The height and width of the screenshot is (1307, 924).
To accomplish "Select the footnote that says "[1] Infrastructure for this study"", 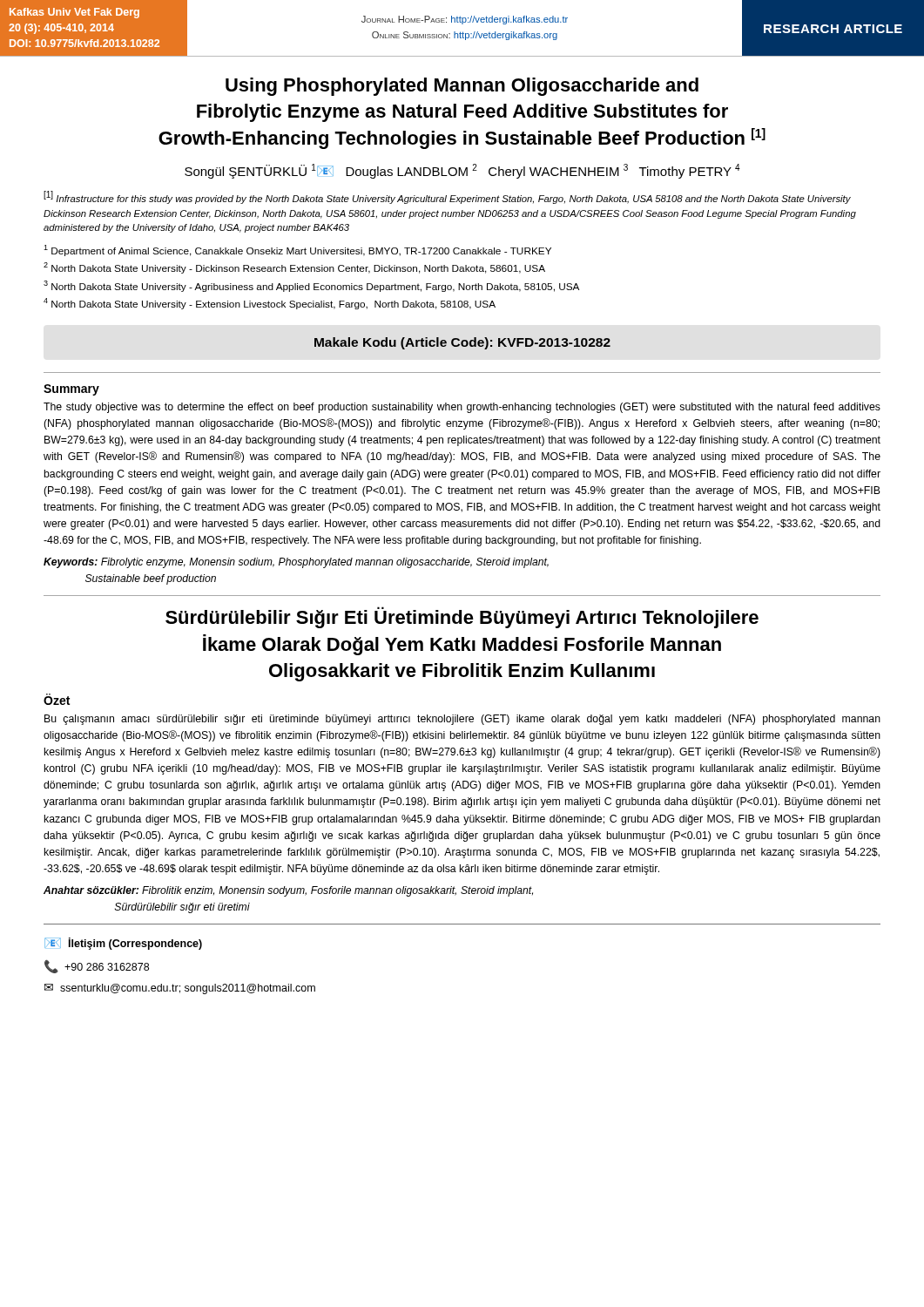I will click(x=450, y=212).
